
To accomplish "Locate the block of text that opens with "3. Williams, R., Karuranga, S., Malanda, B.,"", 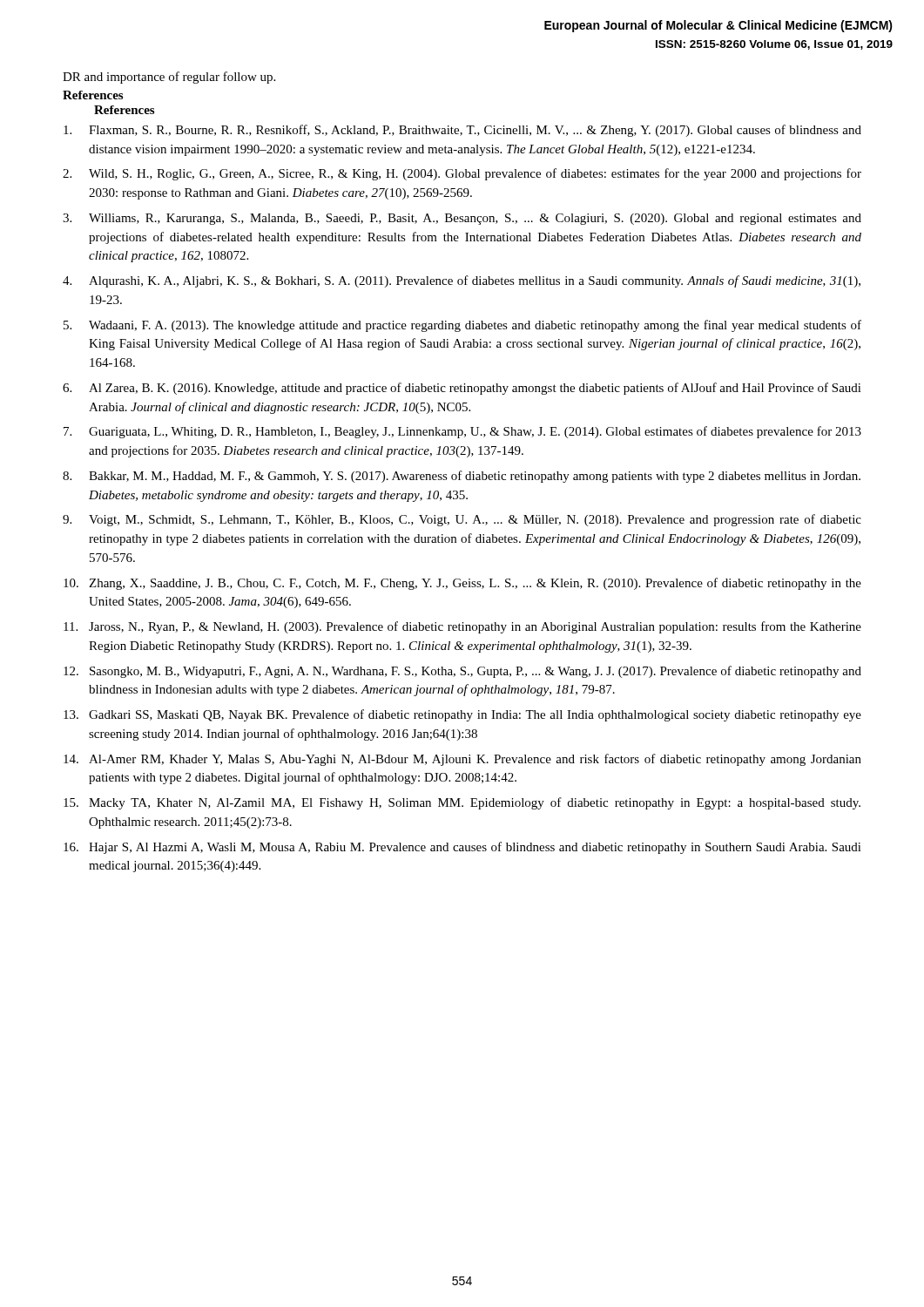I will pyautogui.click(x=462, y=238).
